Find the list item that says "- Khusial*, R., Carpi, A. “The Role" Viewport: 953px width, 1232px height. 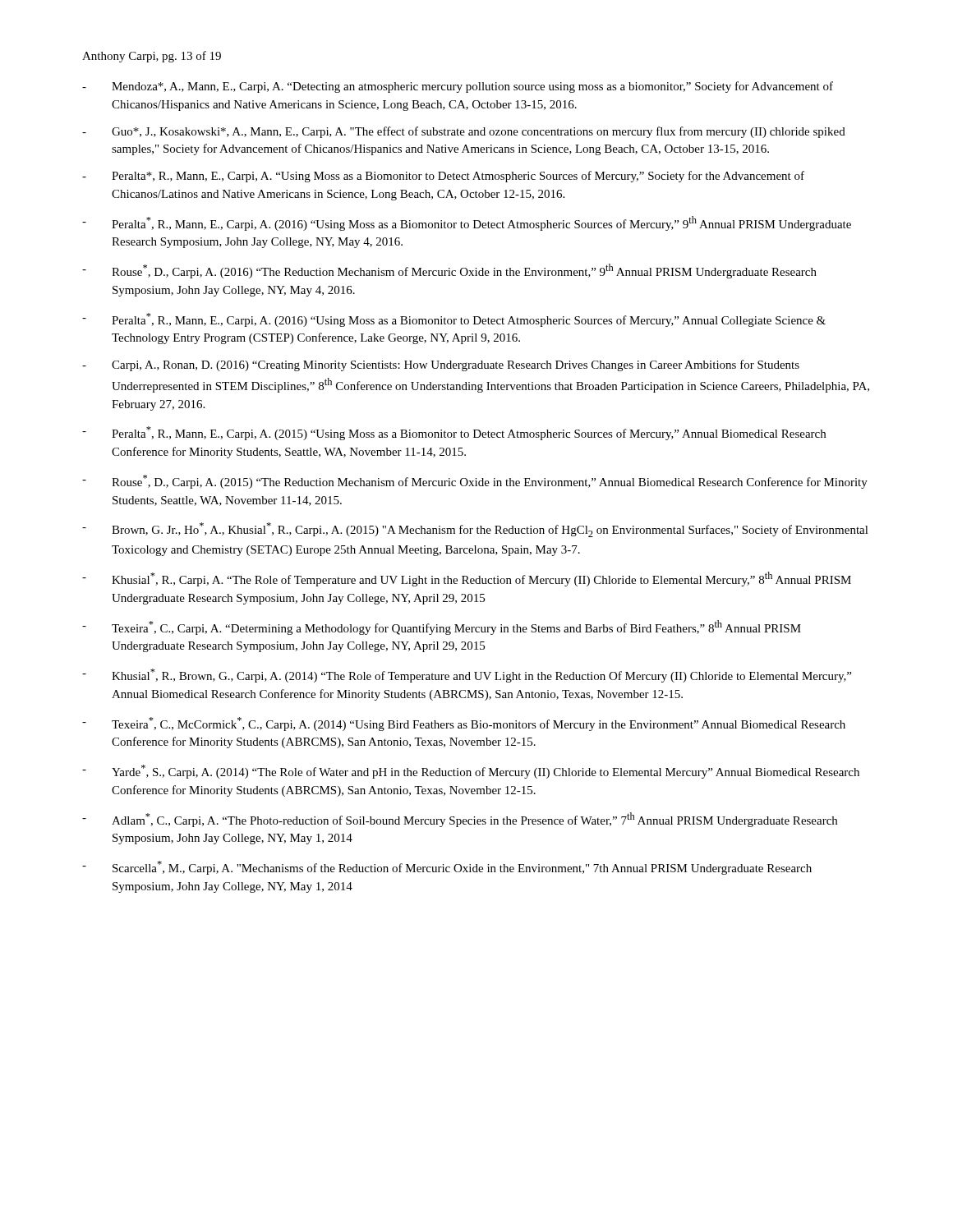pyautogui.click(x=476, y=588)
